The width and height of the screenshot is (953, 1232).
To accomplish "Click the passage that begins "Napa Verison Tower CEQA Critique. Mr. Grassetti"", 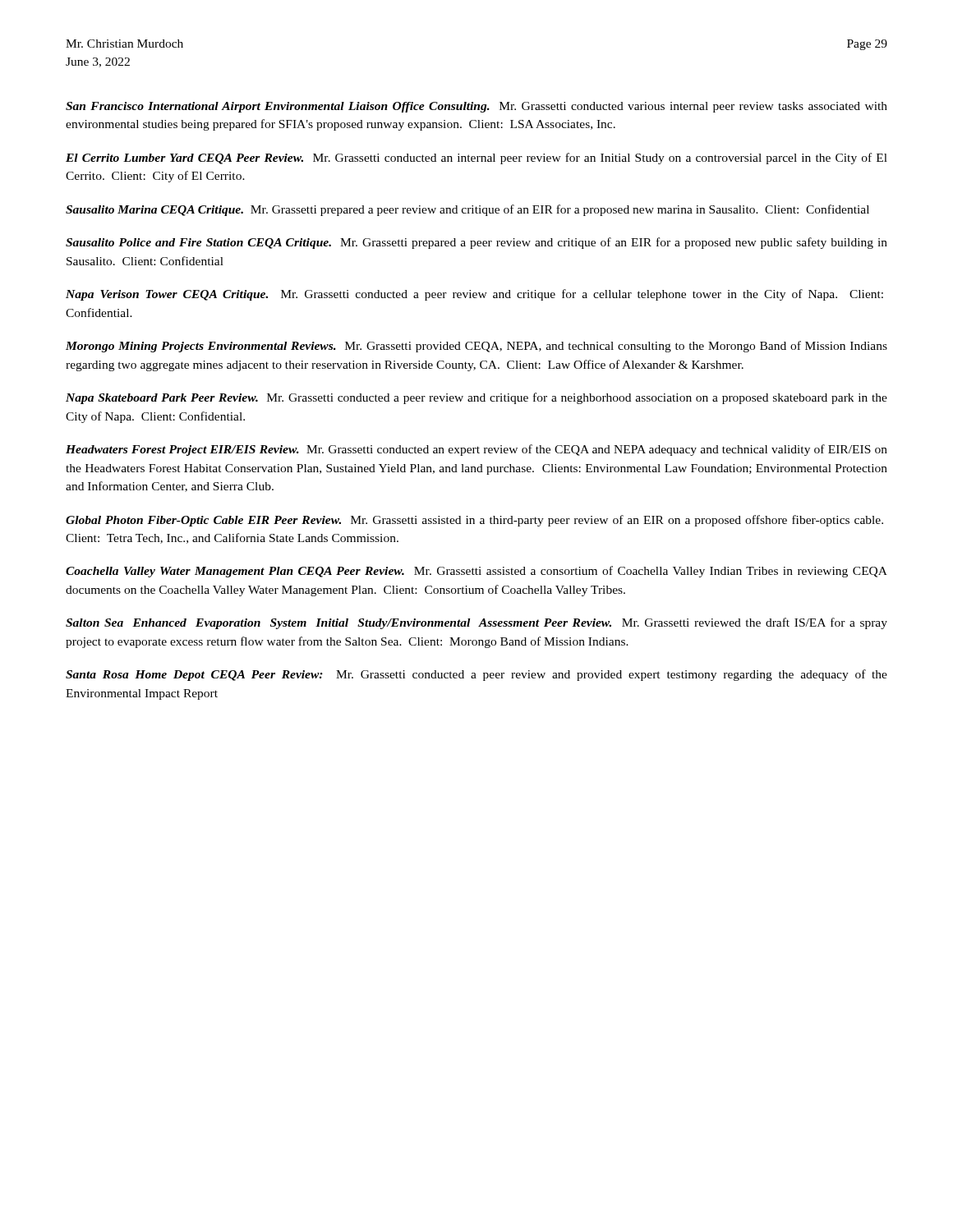I will (x=476, y=304).
